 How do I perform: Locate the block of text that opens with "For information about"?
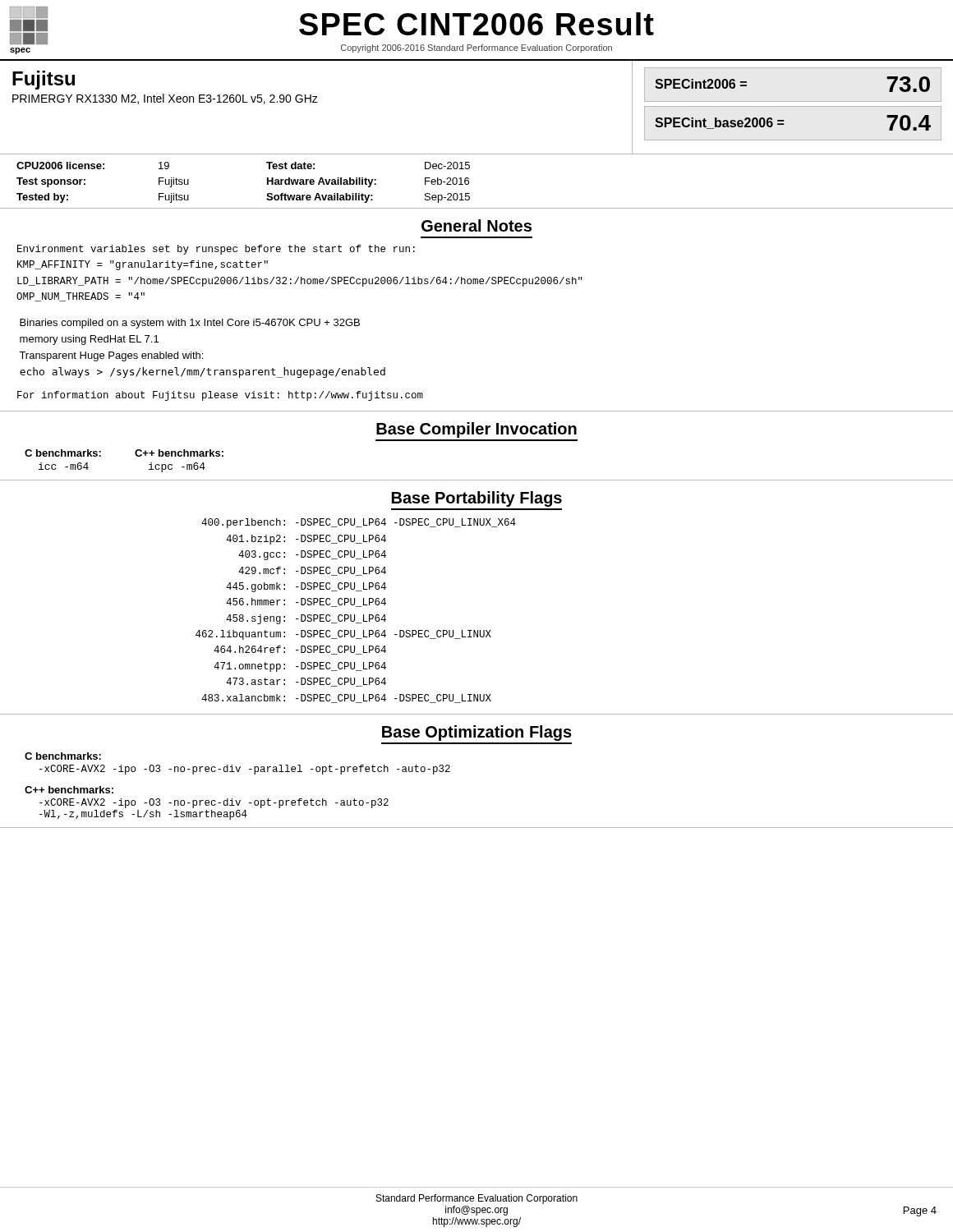[220, 396]
